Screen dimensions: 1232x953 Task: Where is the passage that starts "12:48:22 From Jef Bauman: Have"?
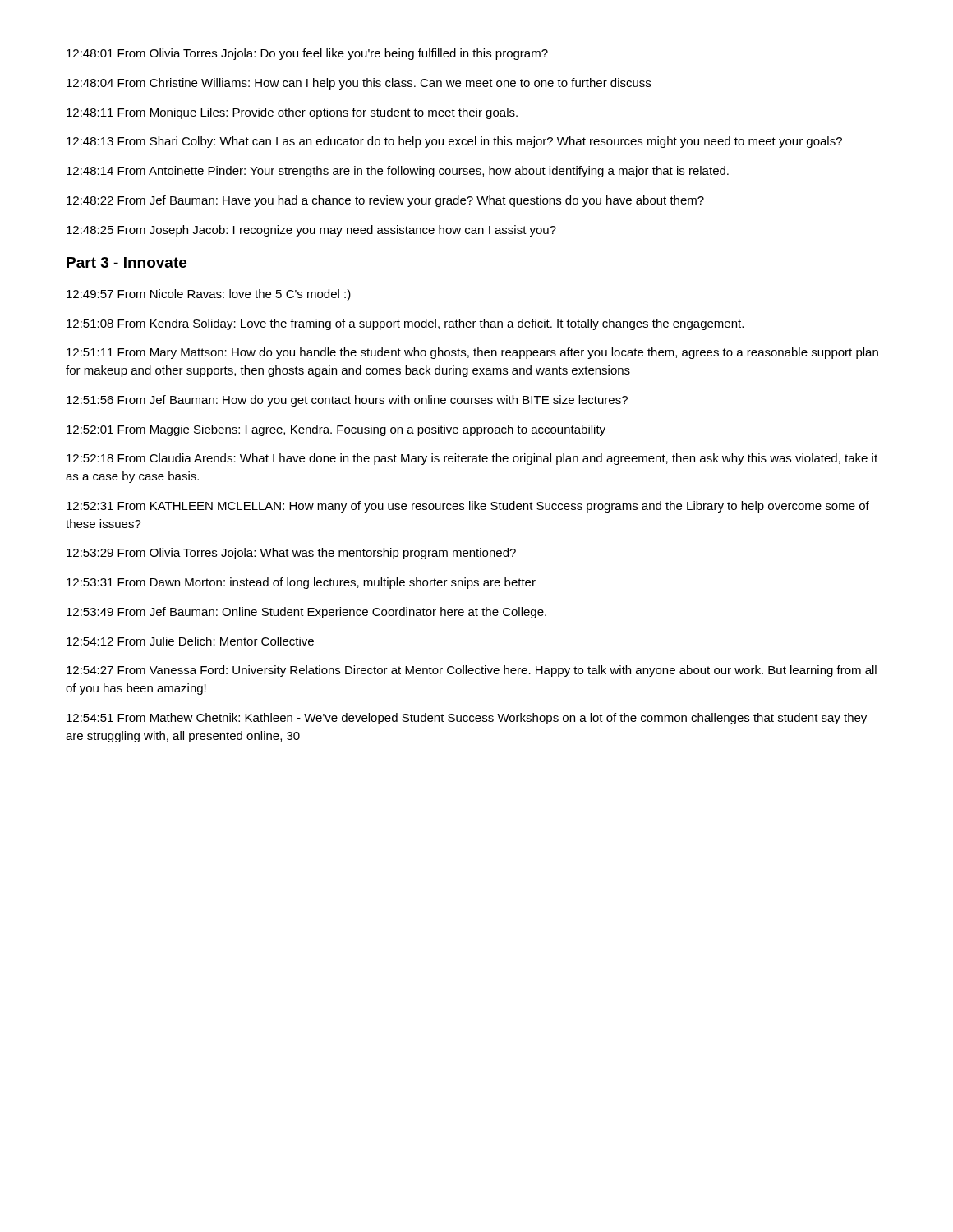(x=385, y=200)
